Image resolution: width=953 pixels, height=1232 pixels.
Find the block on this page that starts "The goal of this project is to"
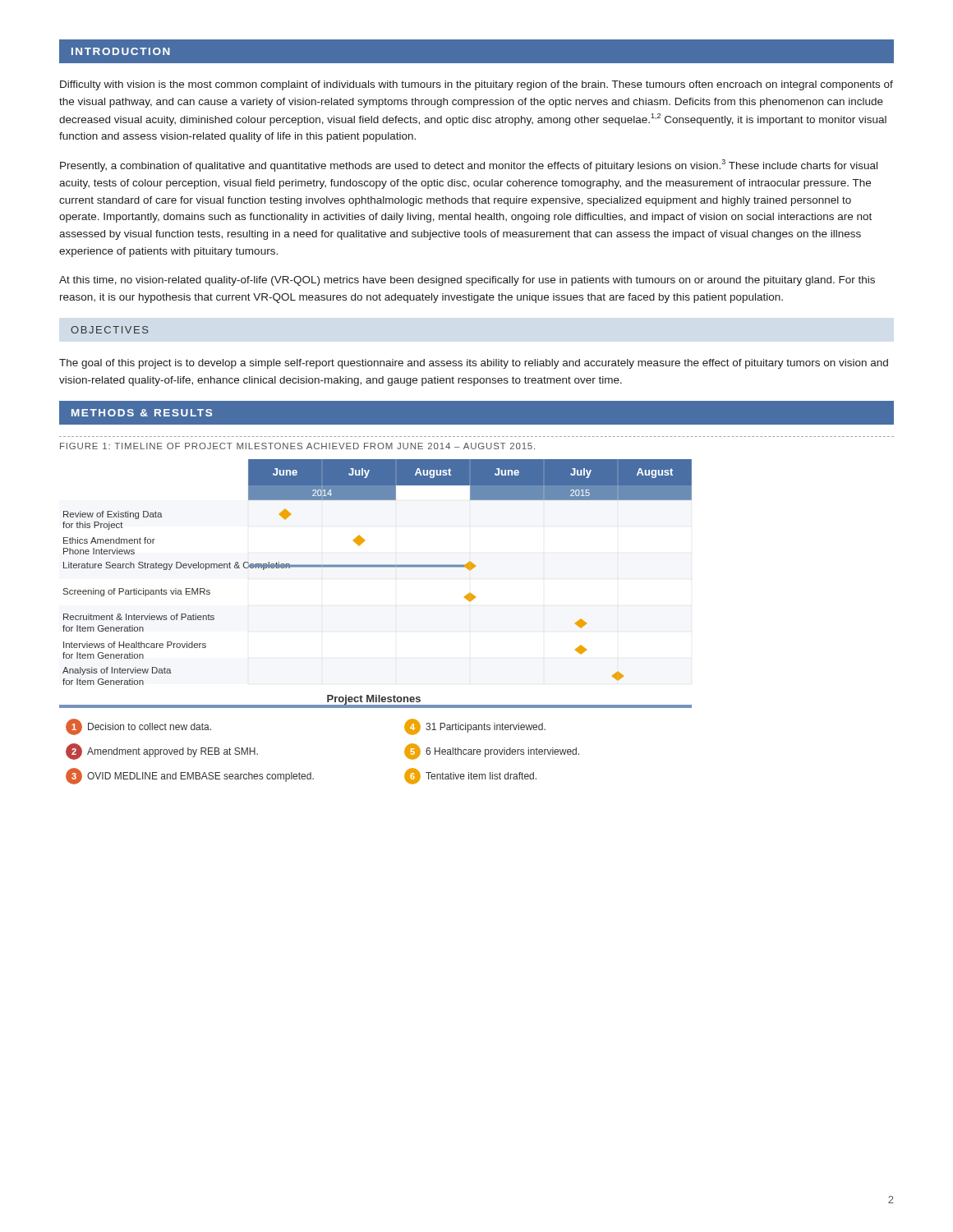[474, 371]
